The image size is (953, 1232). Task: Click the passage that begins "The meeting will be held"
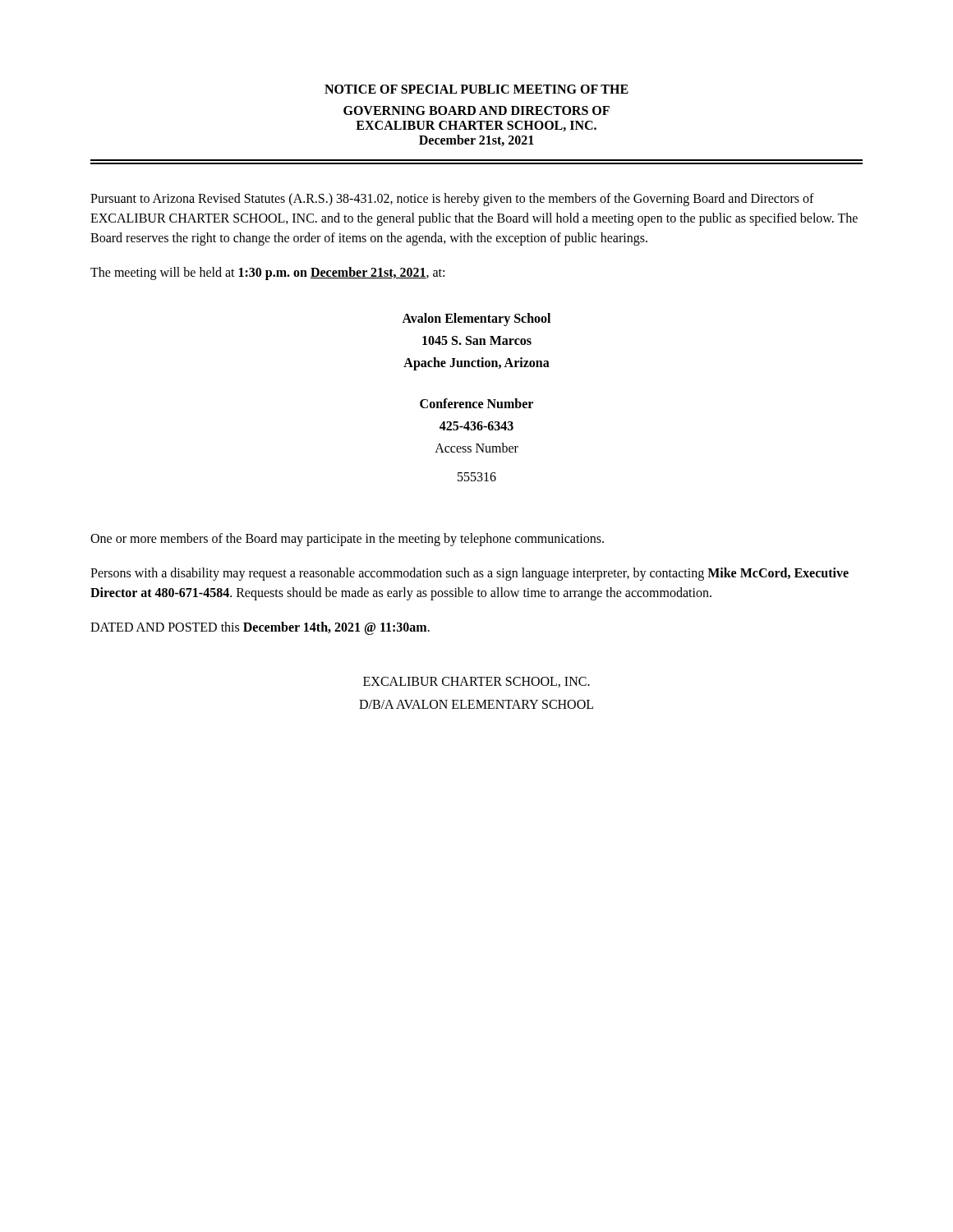pos(268,272)
